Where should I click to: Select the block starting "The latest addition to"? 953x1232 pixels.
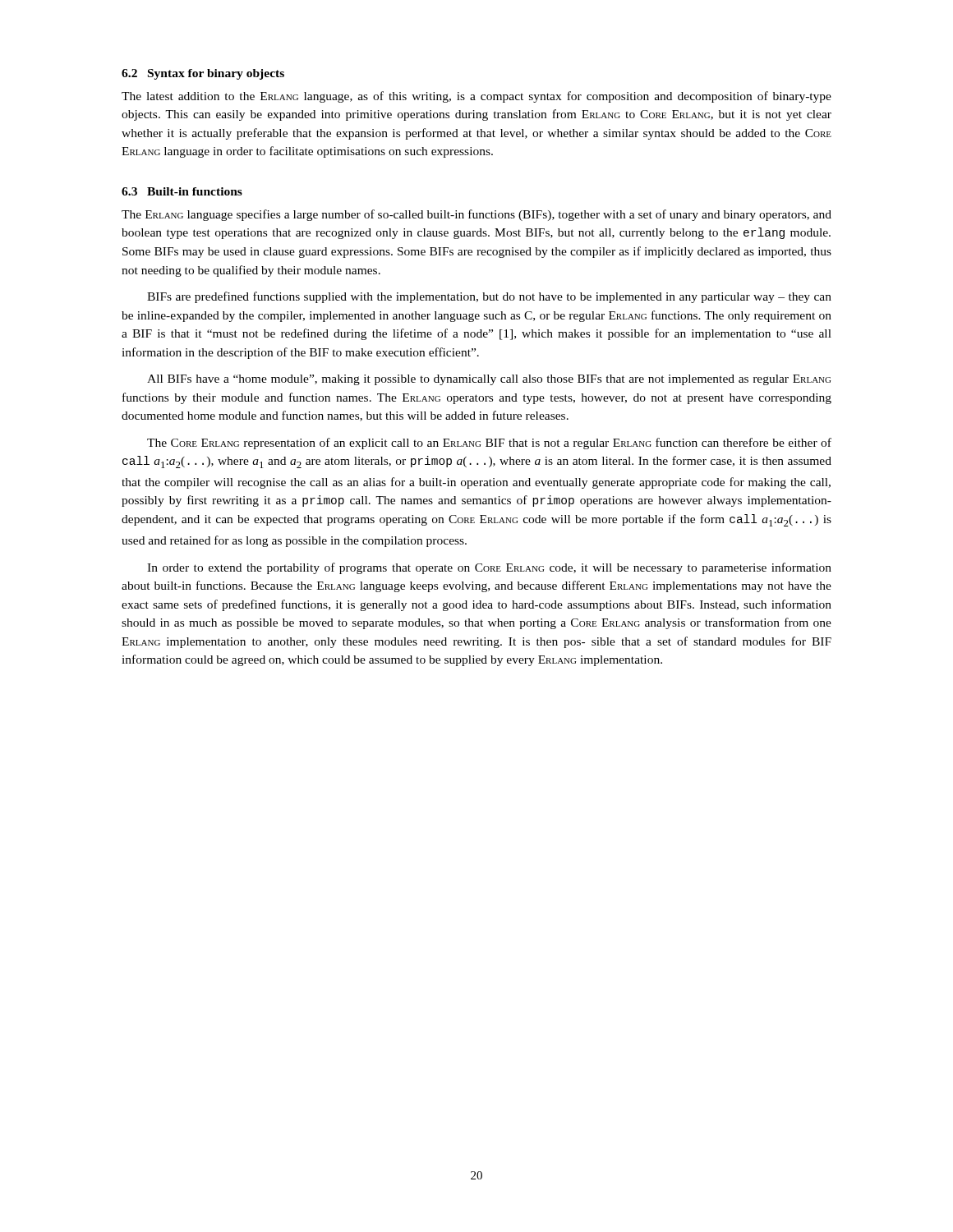(x=476, y=124)
